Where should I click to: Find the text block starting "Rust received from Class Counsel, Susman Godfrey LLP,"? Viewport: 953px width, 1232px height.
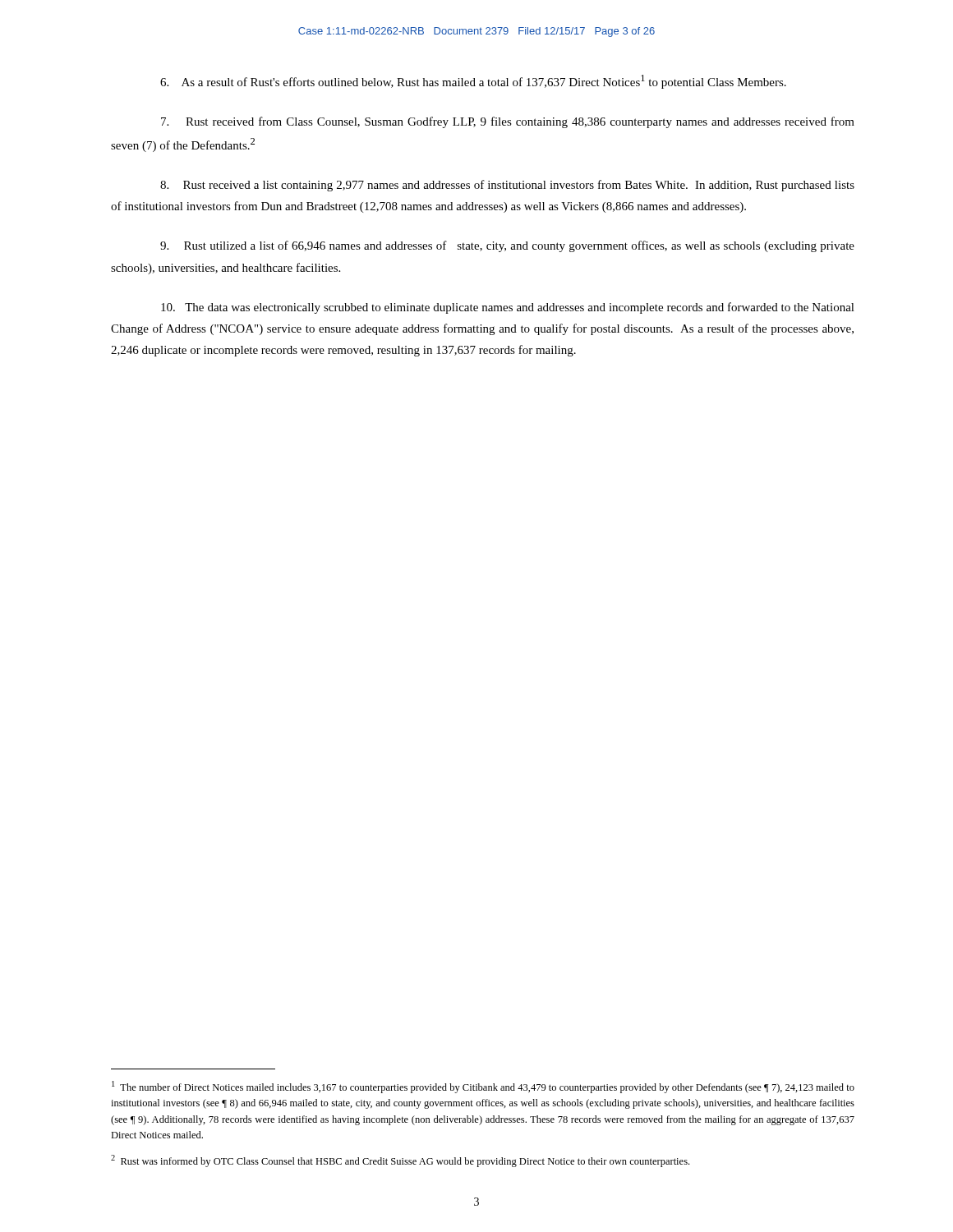[483, 133]
